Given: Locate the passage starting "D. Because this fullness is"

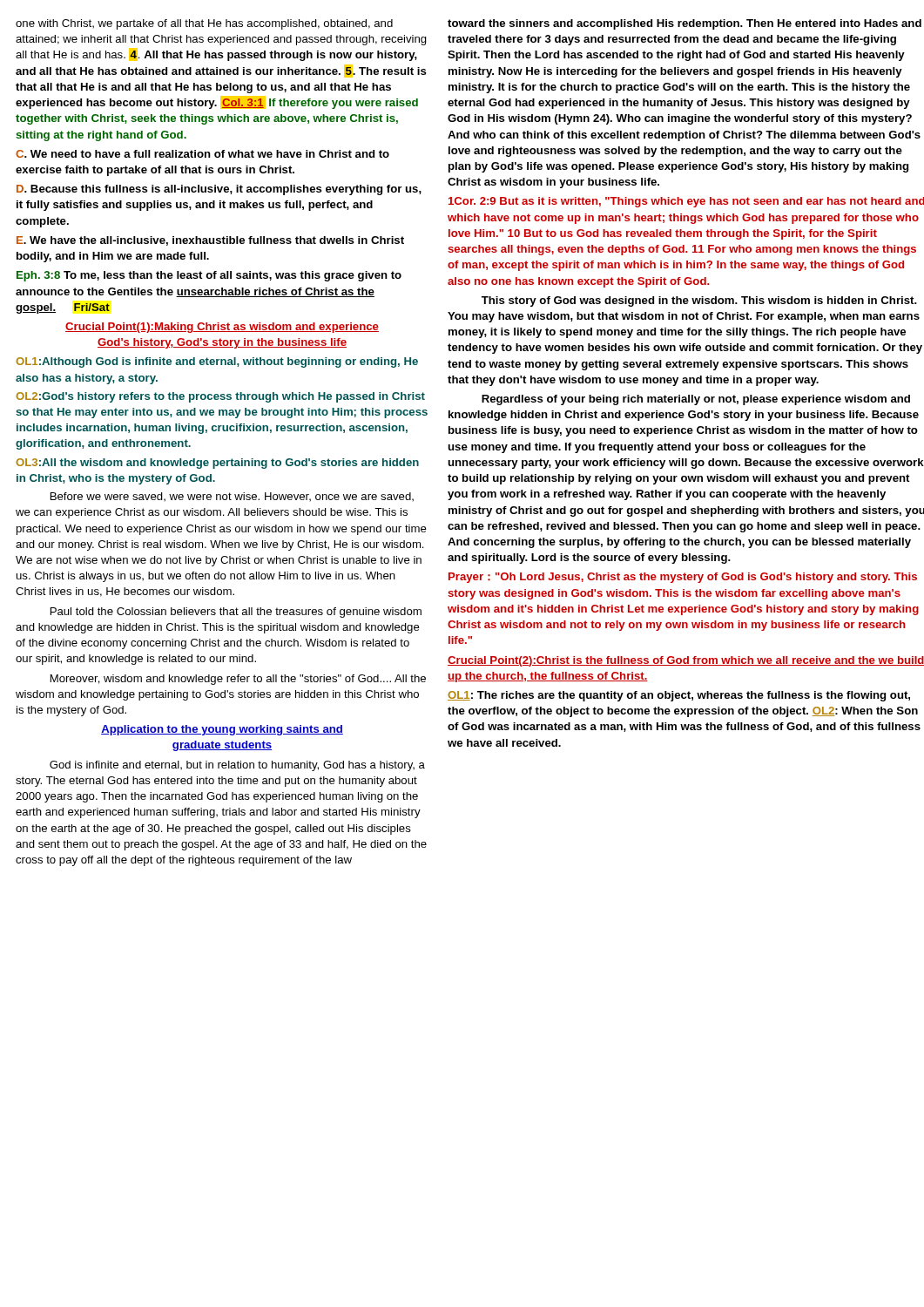Looking at the screenshot, I should point(219,205).
